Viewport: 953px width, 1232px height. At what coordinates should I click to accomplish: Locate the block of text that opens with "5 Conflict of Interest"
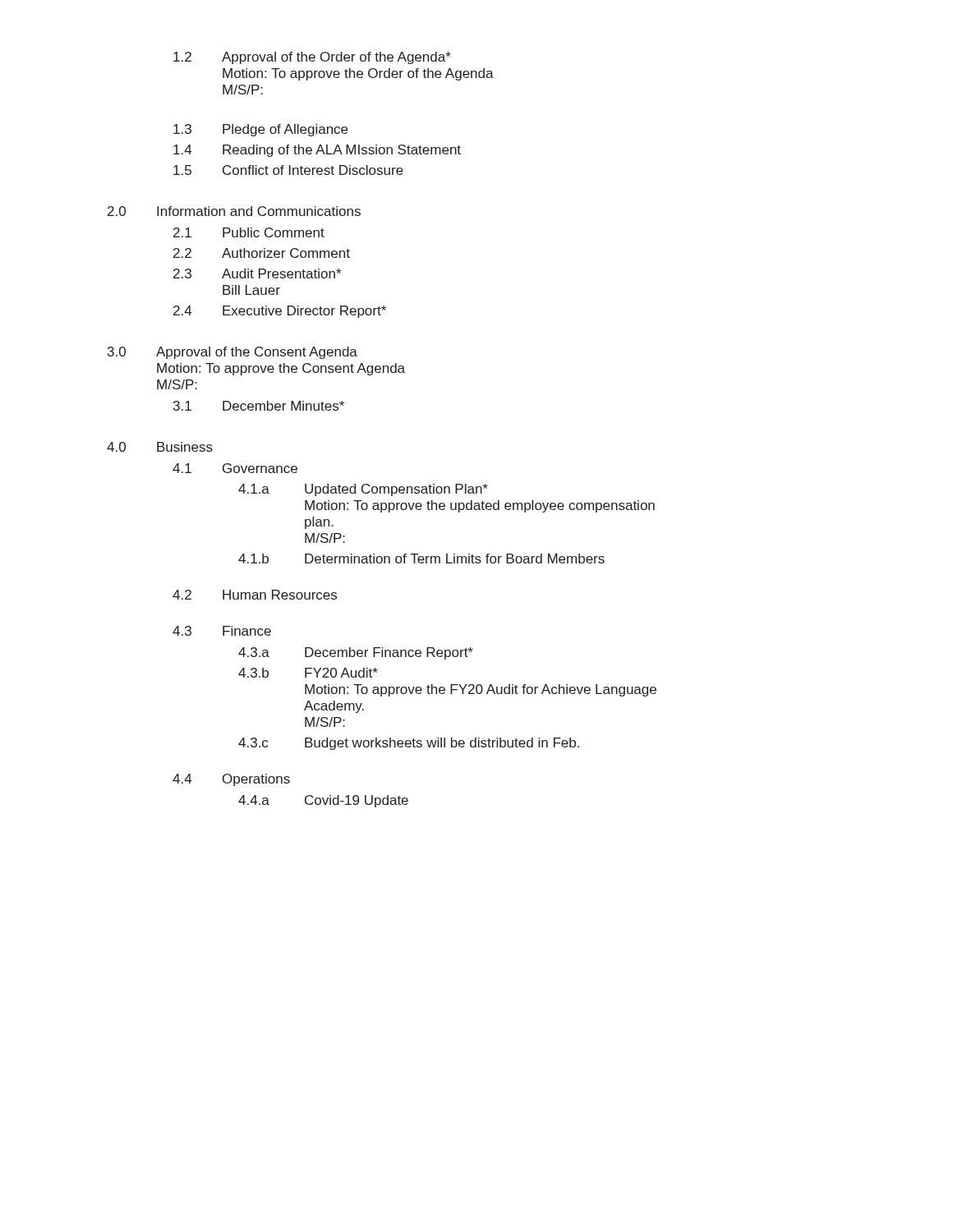pyautogui.click(x=288, y=170)
